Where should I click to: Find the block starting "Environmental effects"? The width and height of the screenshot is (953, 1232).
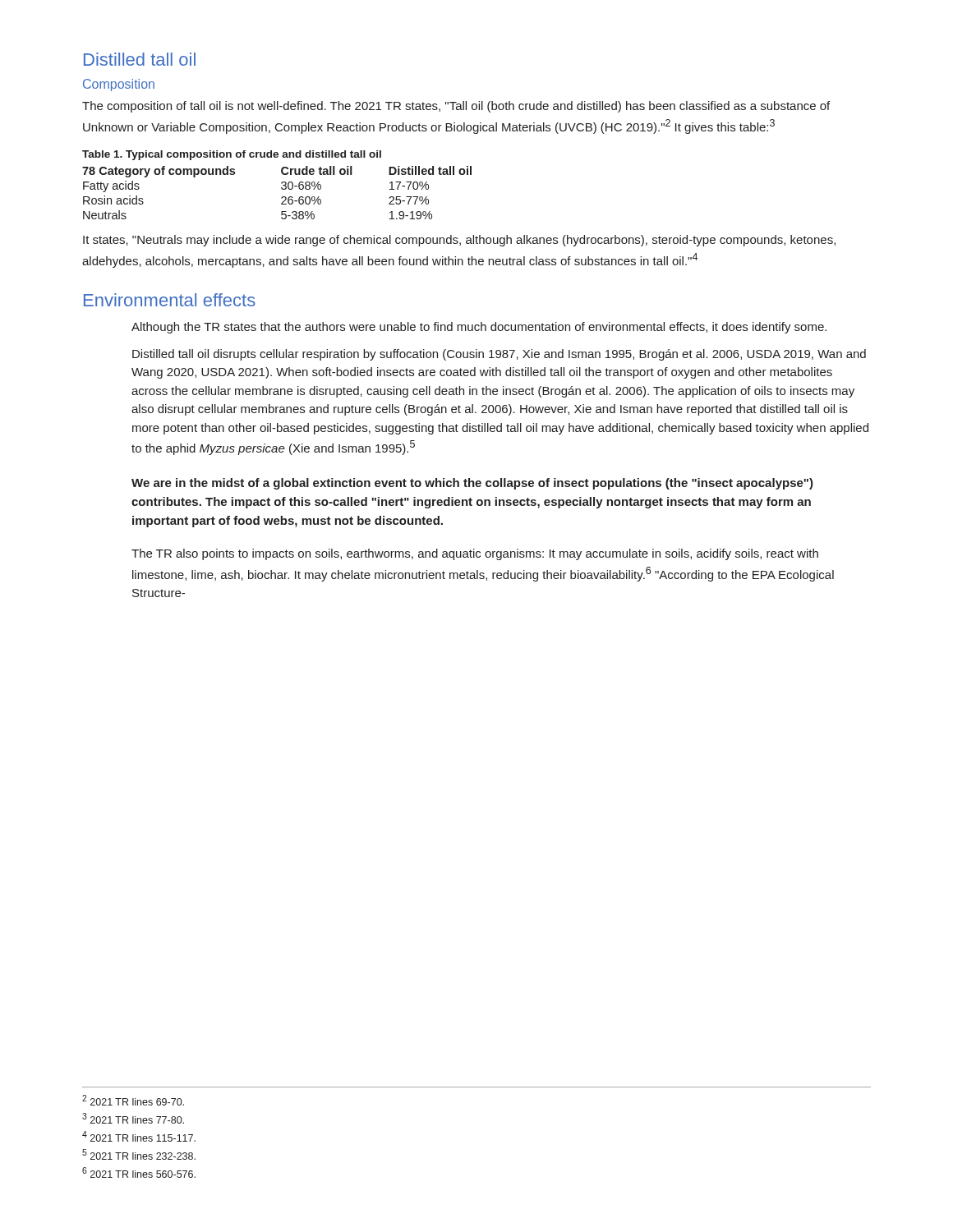[169, 301]
